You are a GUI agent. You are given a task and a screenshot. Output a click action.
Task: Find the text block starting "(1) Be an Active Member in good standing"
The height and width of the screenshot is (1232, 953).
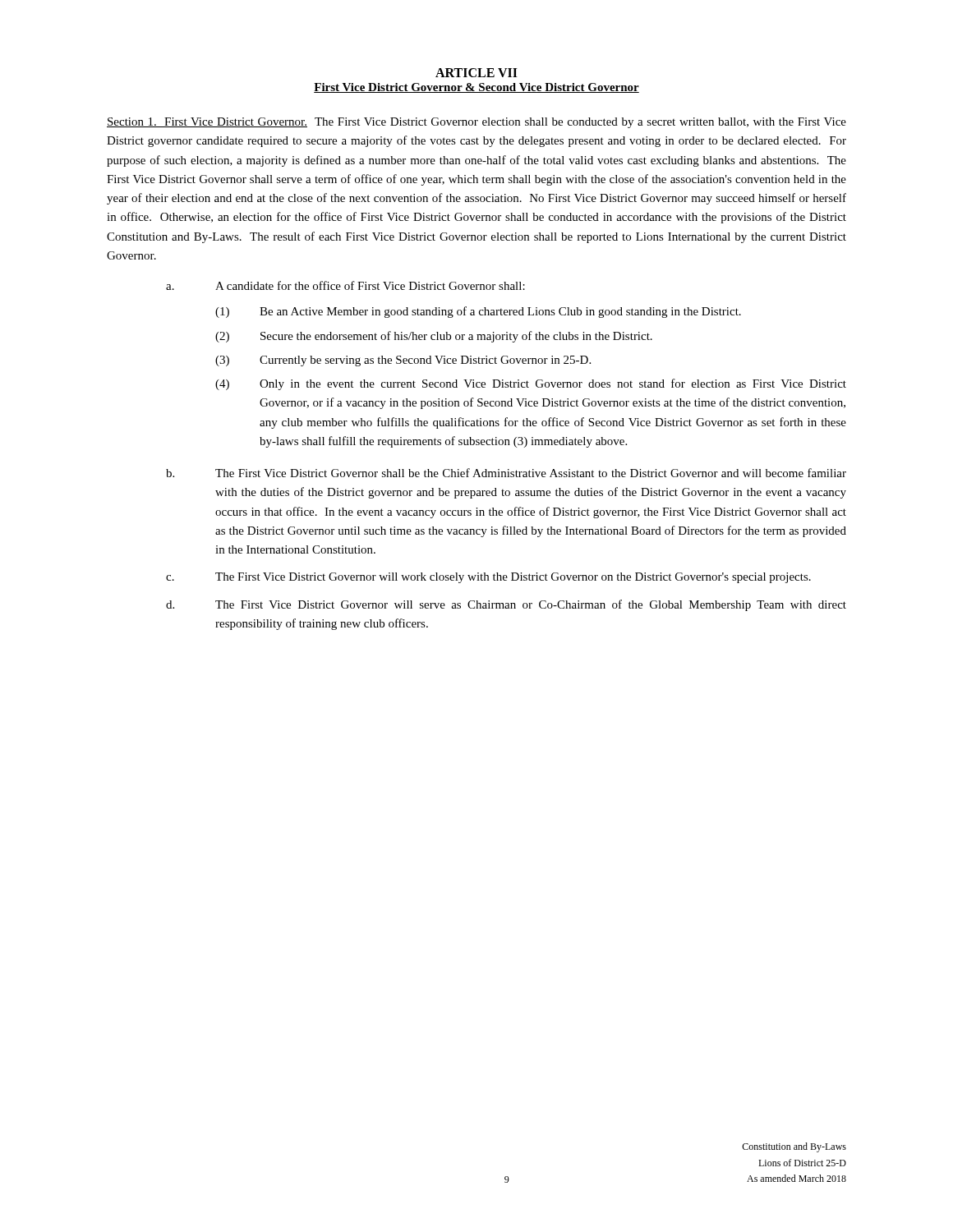(531, 312)
